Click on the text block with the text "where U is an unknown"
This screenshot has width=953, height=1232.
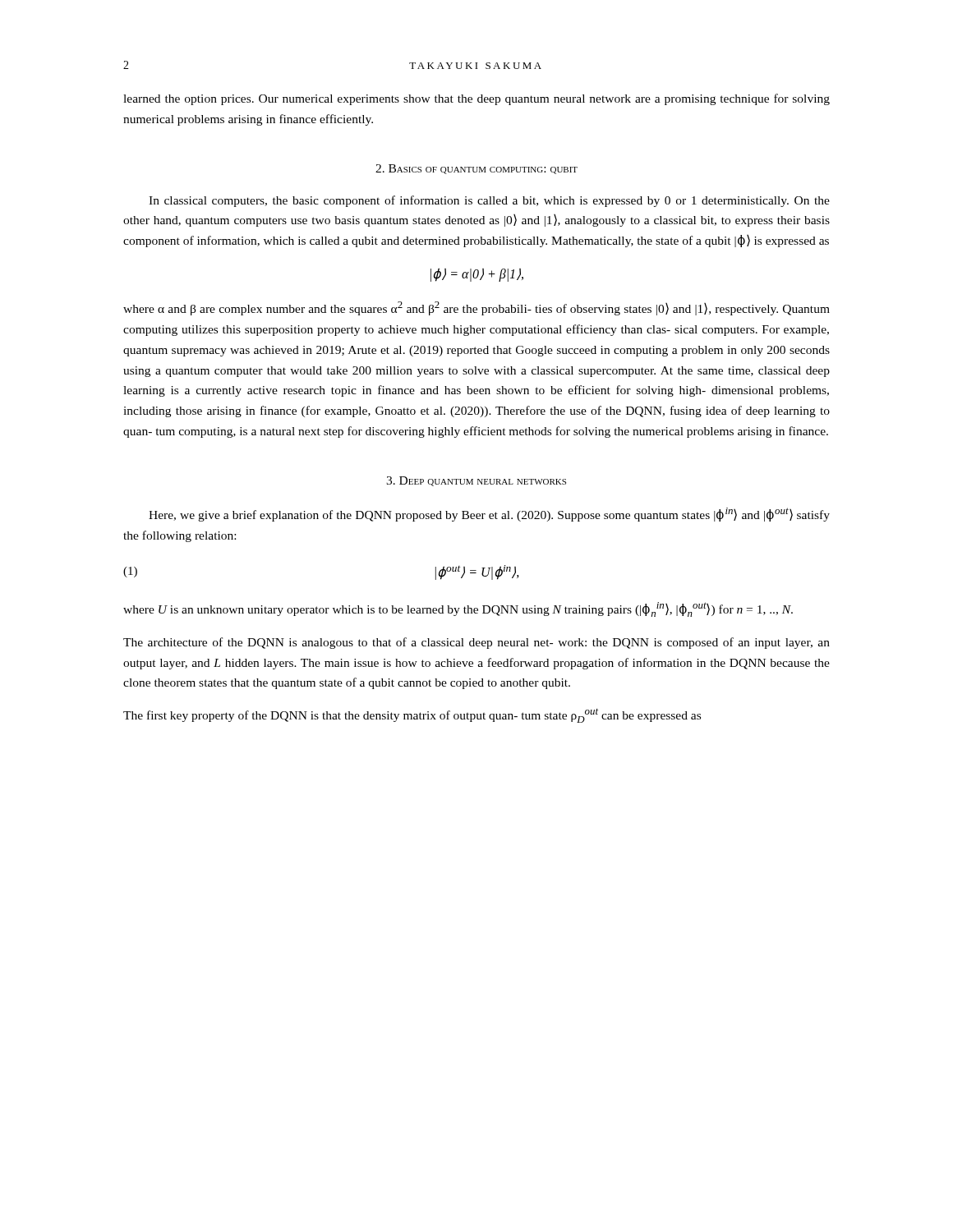pos(476,610)
